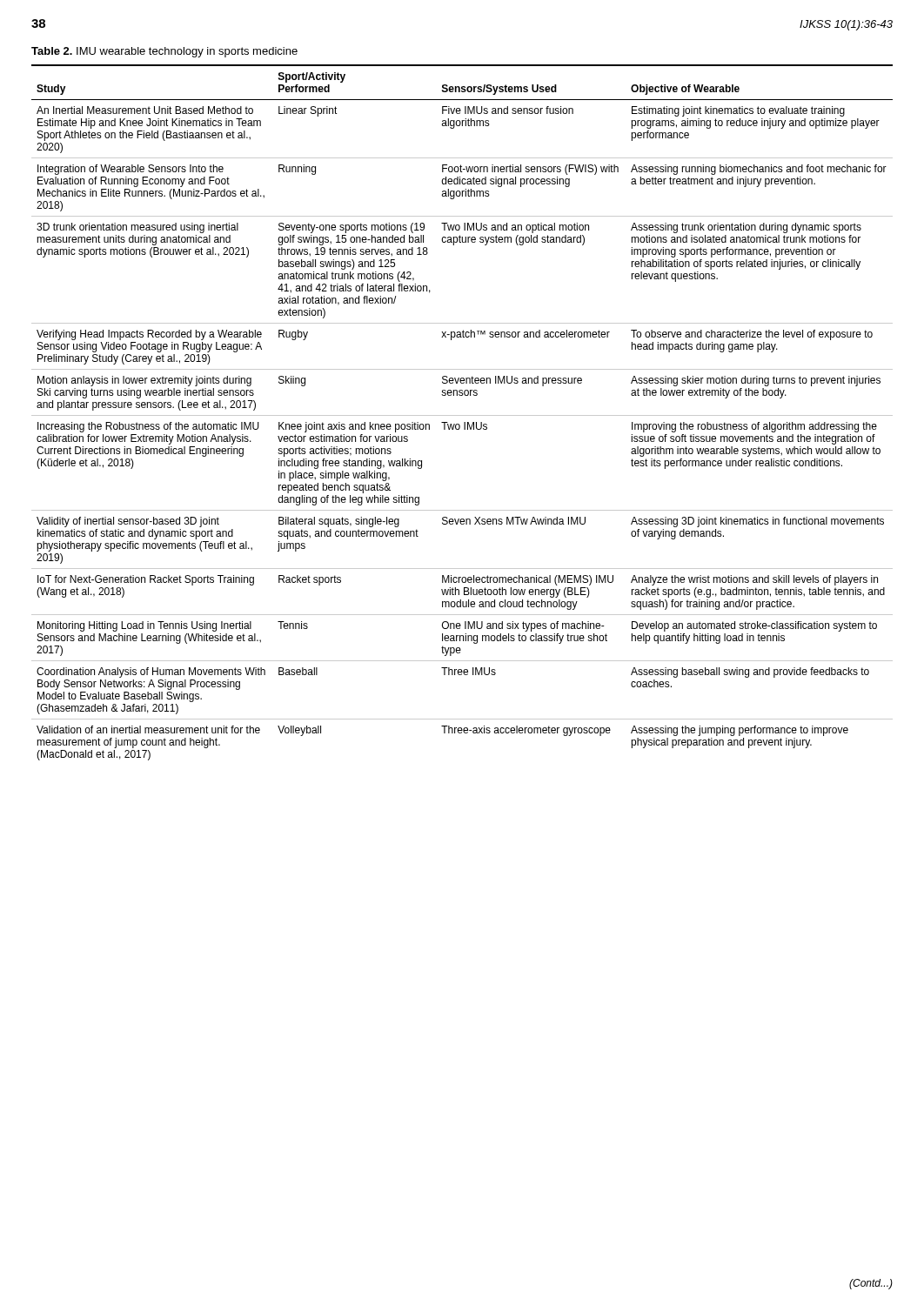Find the table that mentions "Two IMUs"
924x1305 pixels.
(462, 415)
